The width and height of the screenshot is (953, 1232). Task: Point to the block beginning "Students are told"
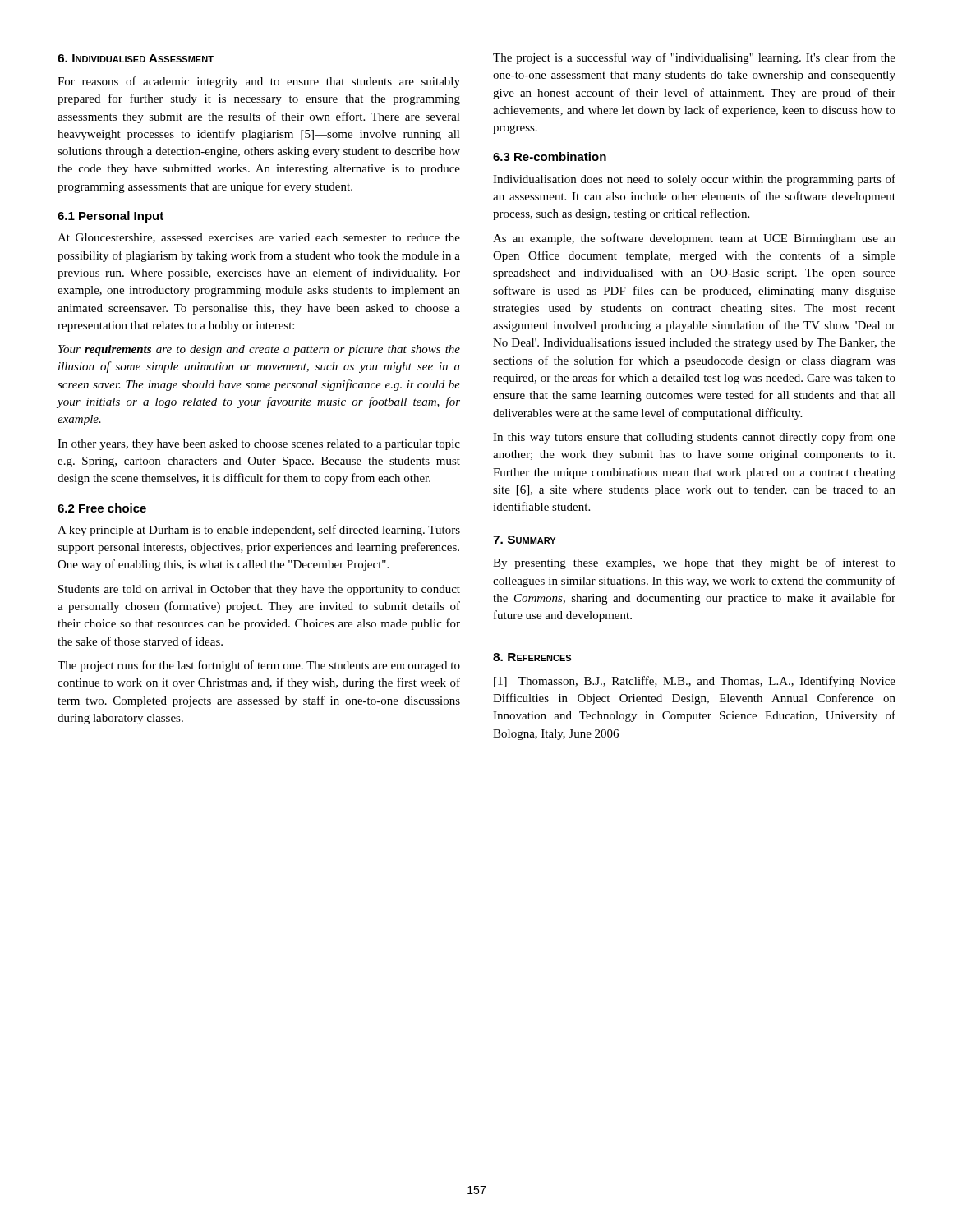coord(259,615)
